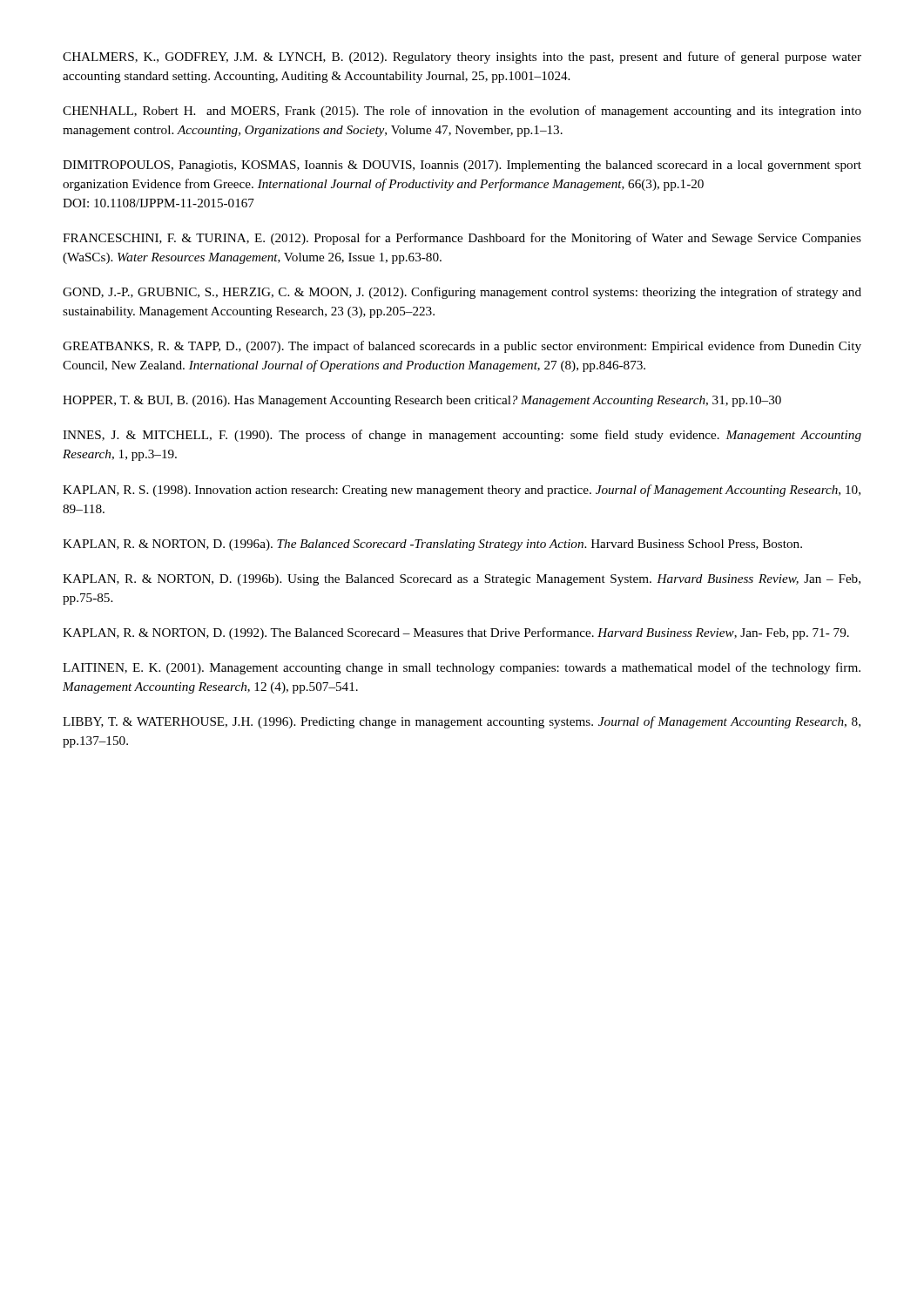The height and width of the screenshot is (1307, 924).
Task: Find the block on this page that starts "LIBBY, T. & WATERHOUSE, J.H."
Action: tap(462, 730)
